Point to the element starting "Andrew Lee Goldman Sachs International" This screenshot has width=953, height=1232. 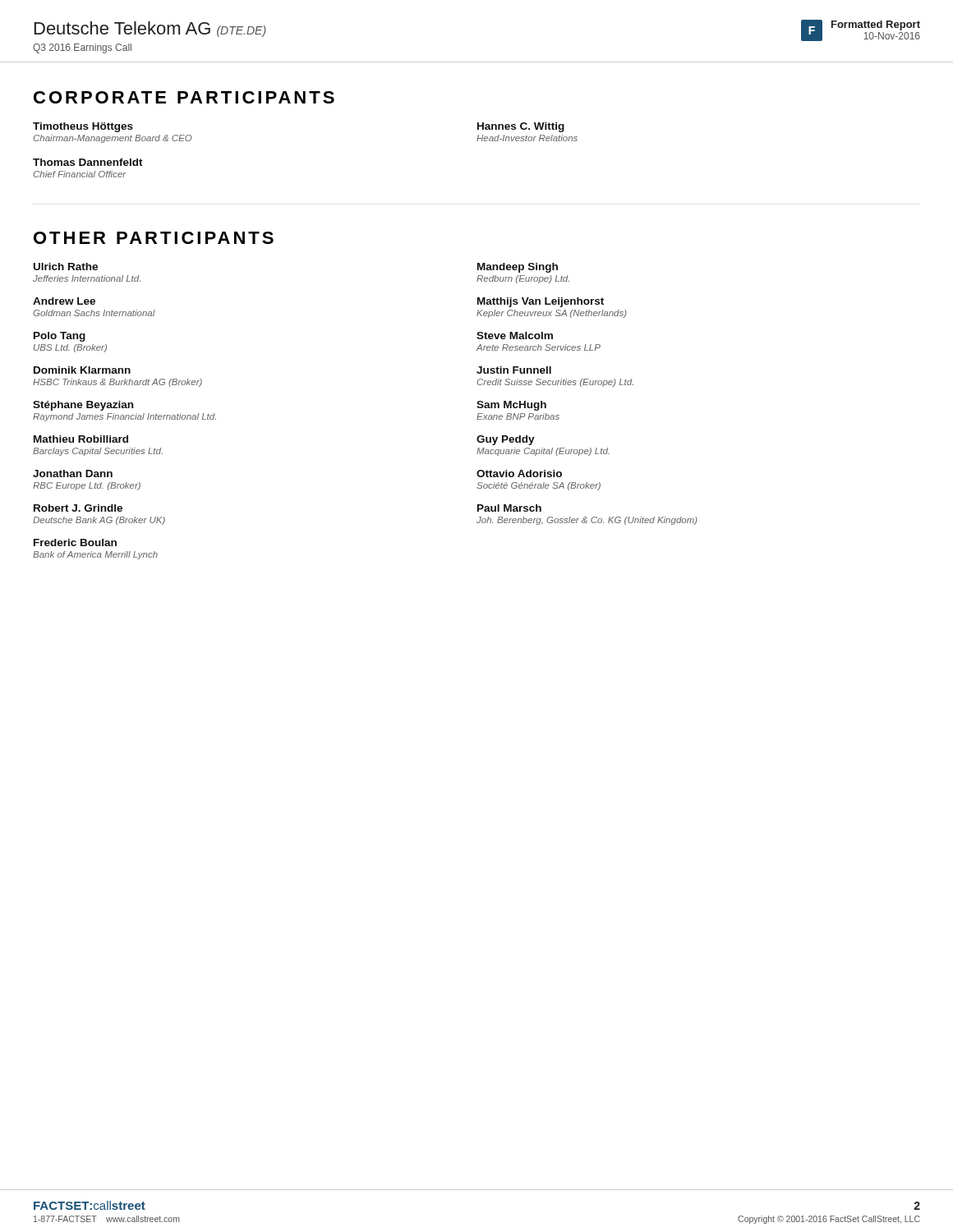pos(64,301)
